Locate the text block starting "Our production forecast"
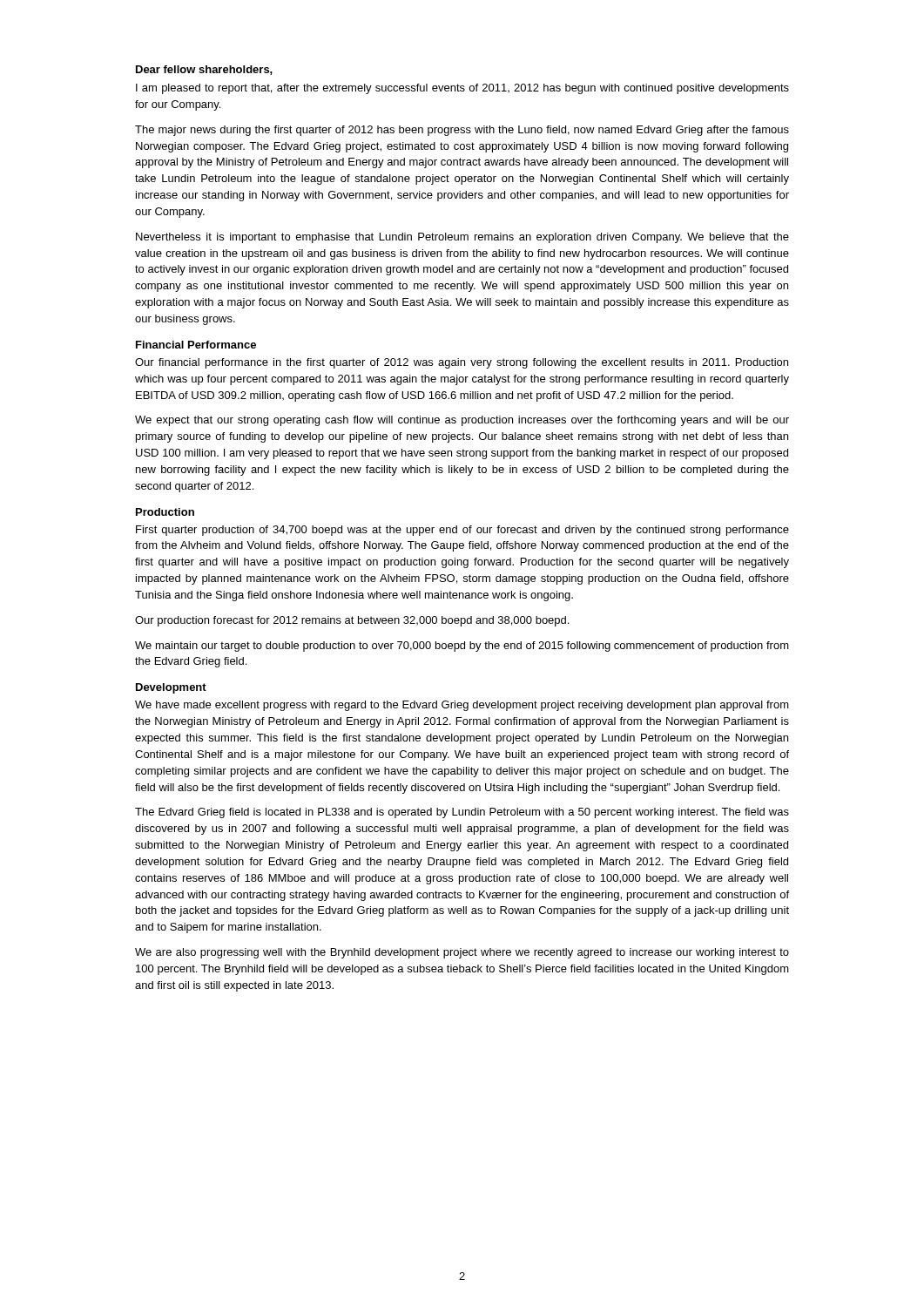 point(462,621)
